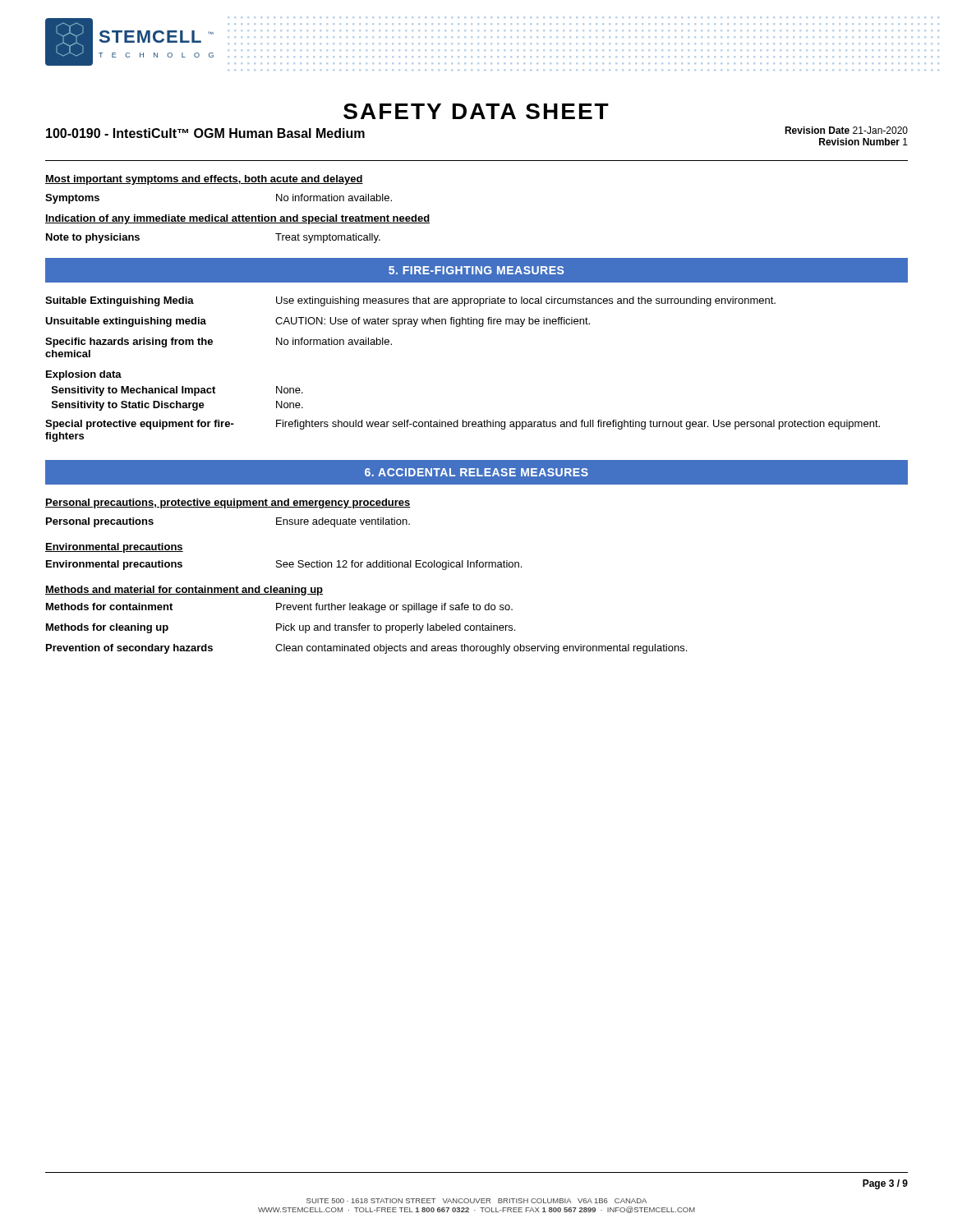The image size is (953, 1232).
Task: Click on the element starting "5. FIRE-FIGHTING MEASURES"
Action: point(476,270)
